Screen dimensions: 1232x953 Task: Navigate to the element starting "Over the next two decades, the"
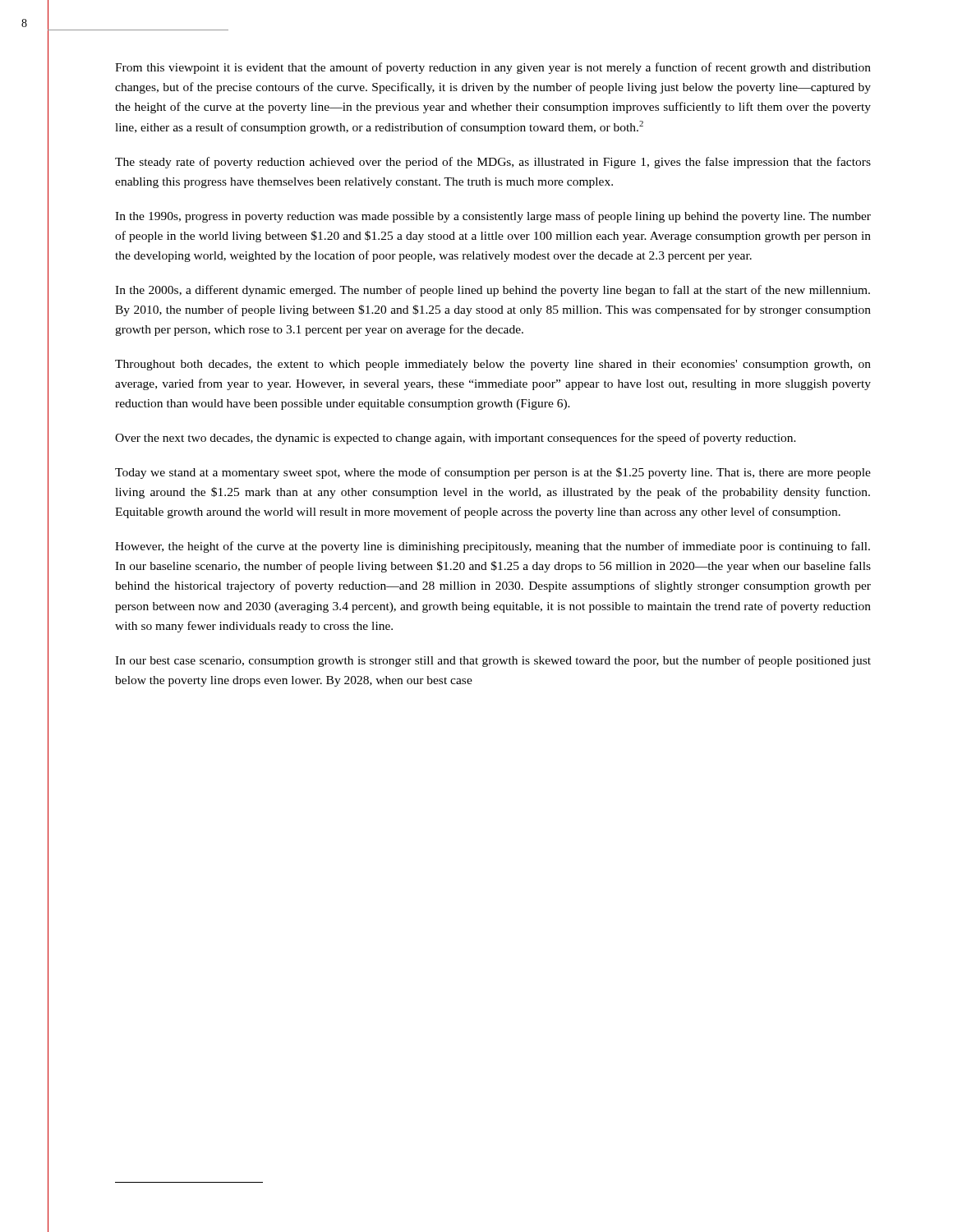(456, 438)
